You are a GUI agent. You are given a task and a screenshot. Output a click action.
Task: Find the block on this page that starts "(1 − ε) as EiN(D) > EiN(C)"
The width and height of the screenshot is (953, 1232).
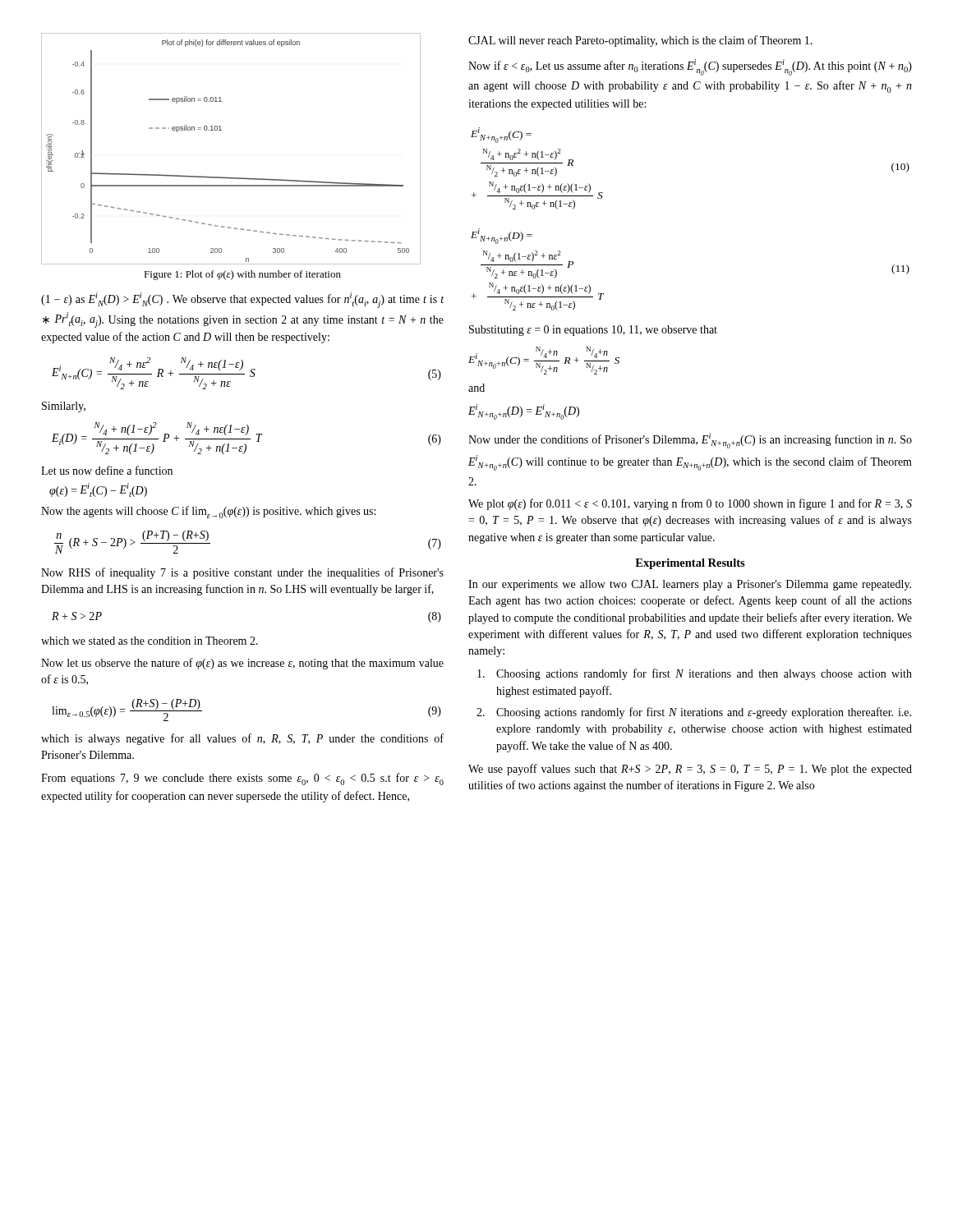coord(242,317)
